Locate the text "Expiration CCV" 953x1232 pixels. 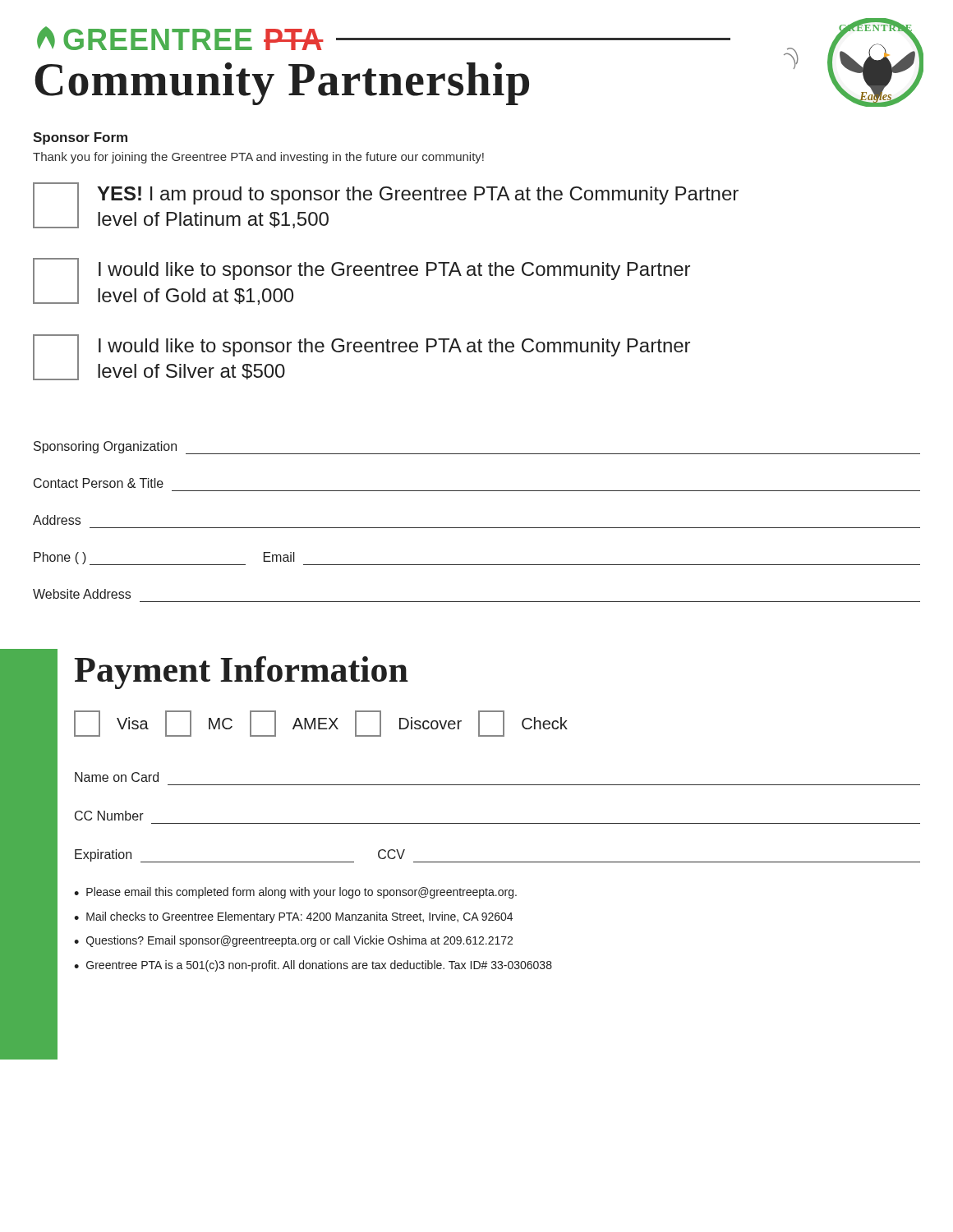pyautogui.click(x=497, y=853)
